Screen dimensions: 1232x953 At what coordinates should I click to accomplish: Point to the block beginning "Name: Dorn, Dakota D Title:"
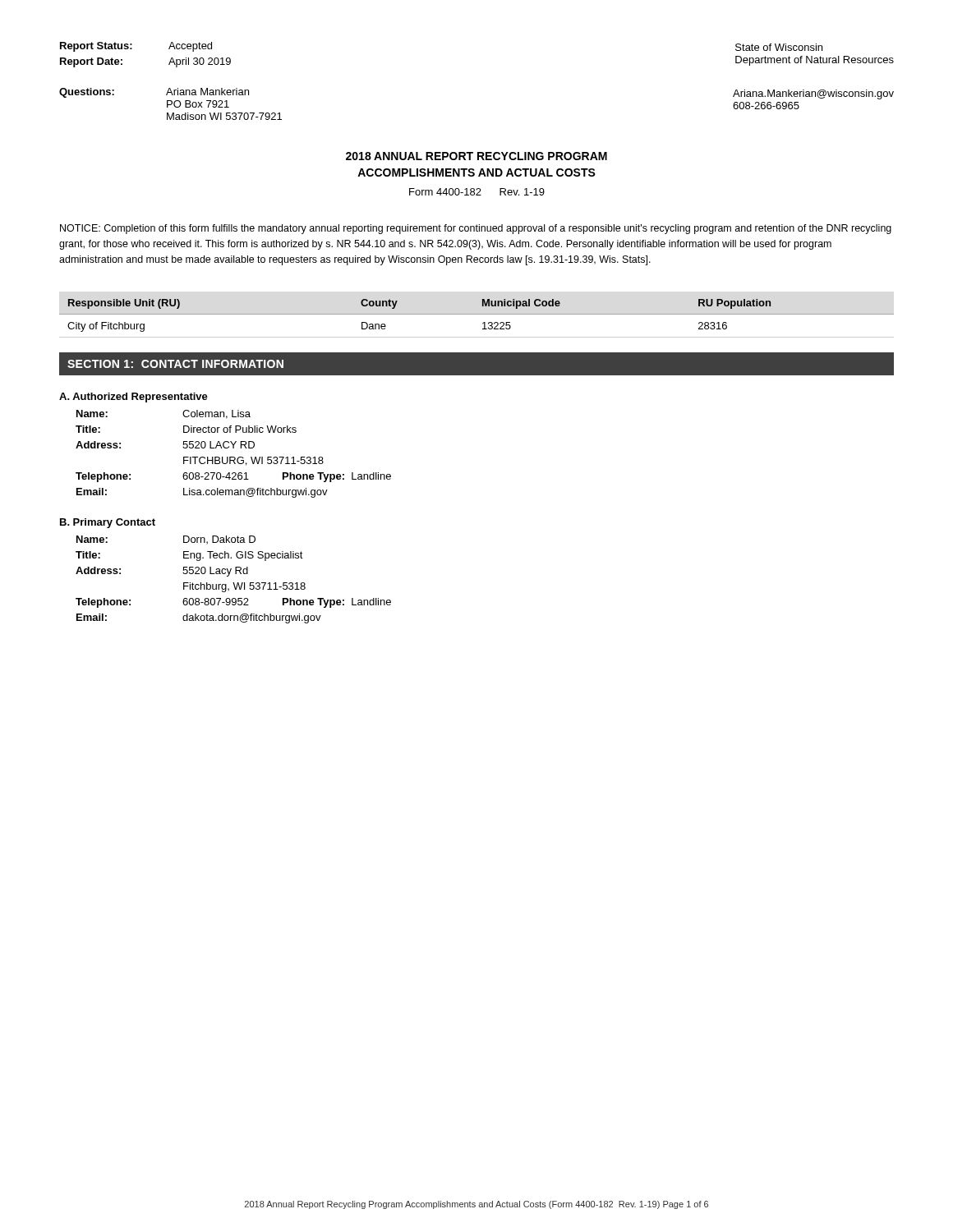tap(233, 579)
